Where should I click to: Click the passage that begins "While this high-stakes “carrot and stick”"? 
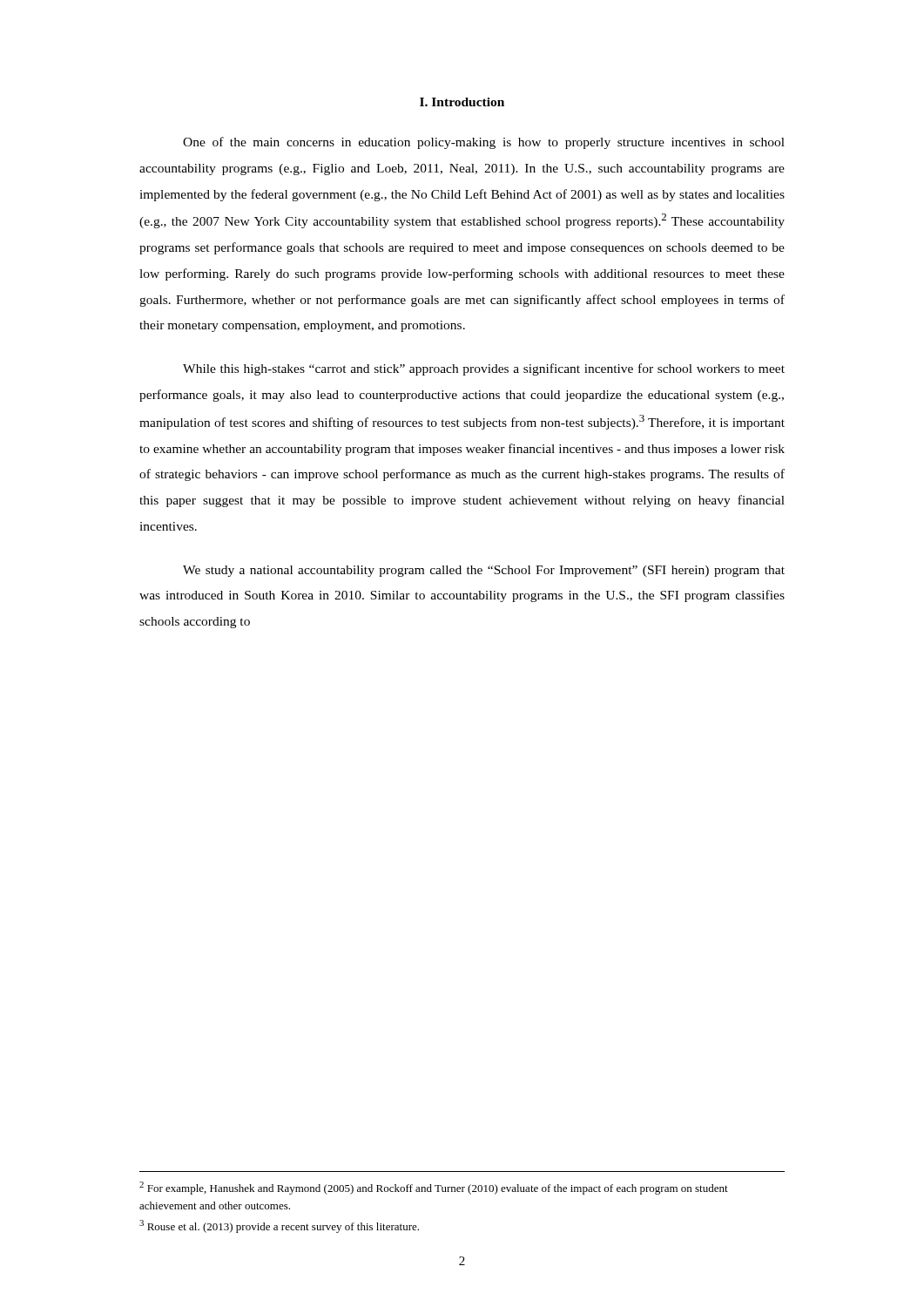point(462,447)
